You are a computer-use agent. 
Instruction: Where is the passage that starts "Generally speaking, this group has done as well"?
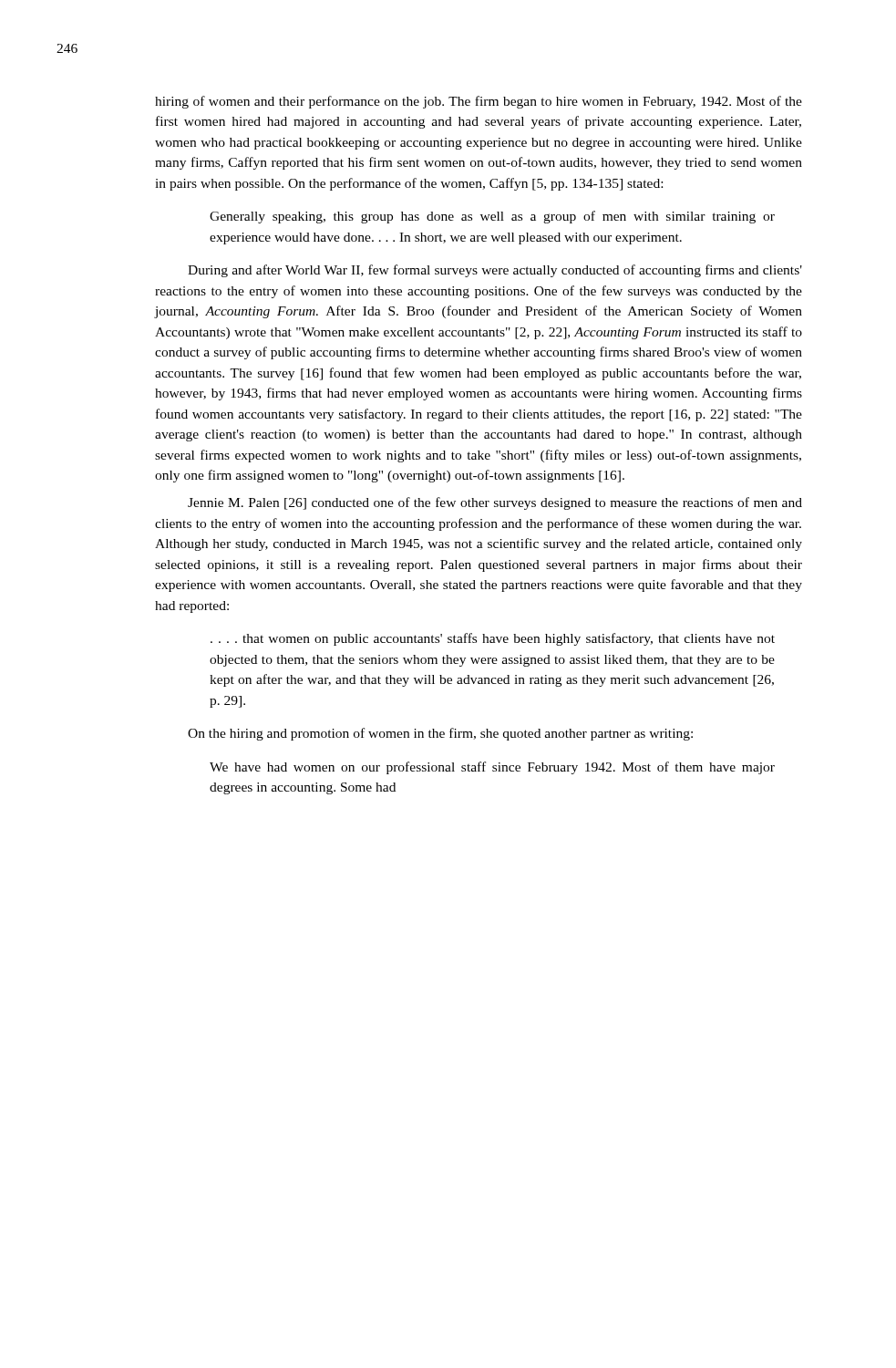tap(492, 226)
